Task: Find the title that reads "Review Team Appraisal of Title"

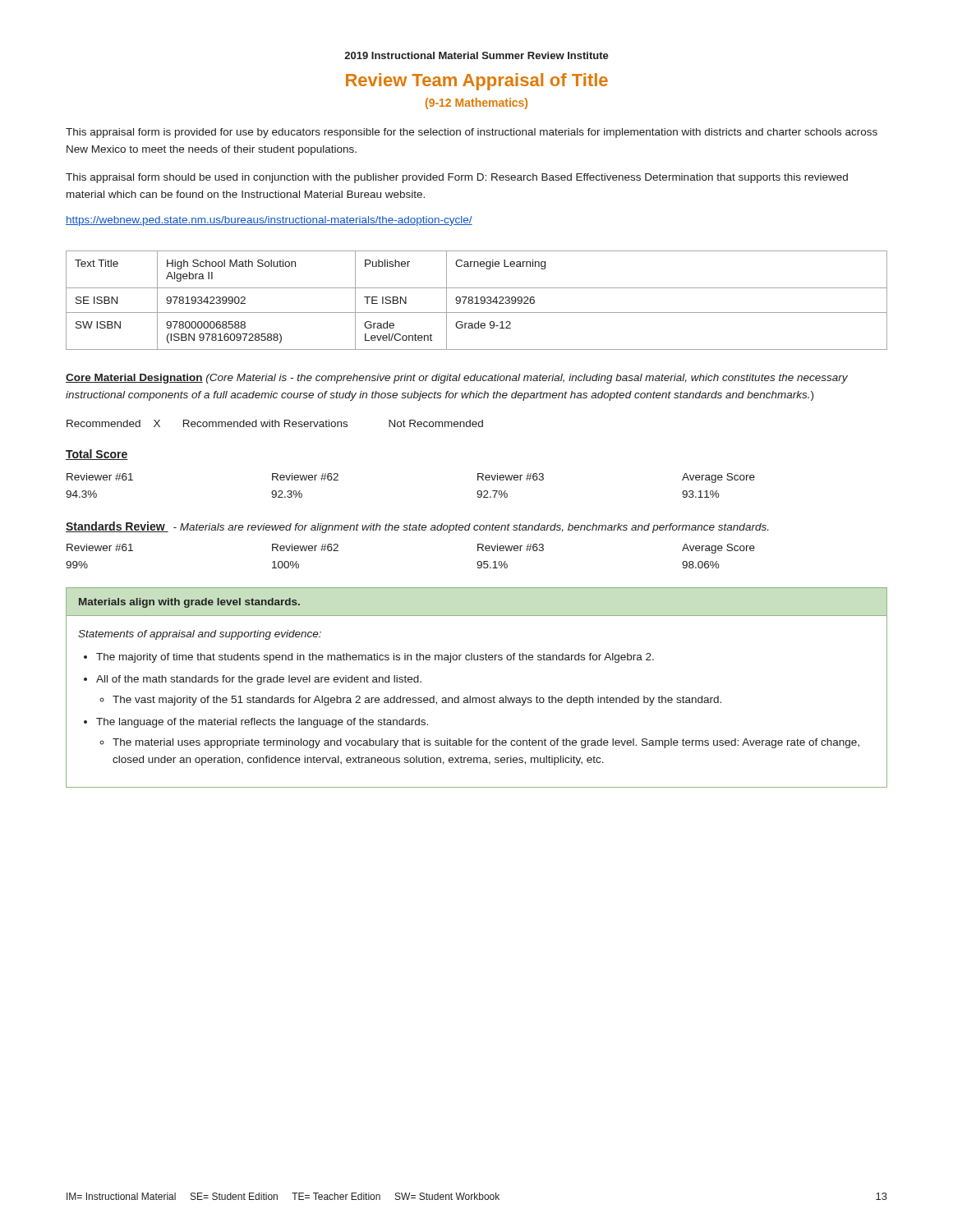Action: [x=476, y=80]
